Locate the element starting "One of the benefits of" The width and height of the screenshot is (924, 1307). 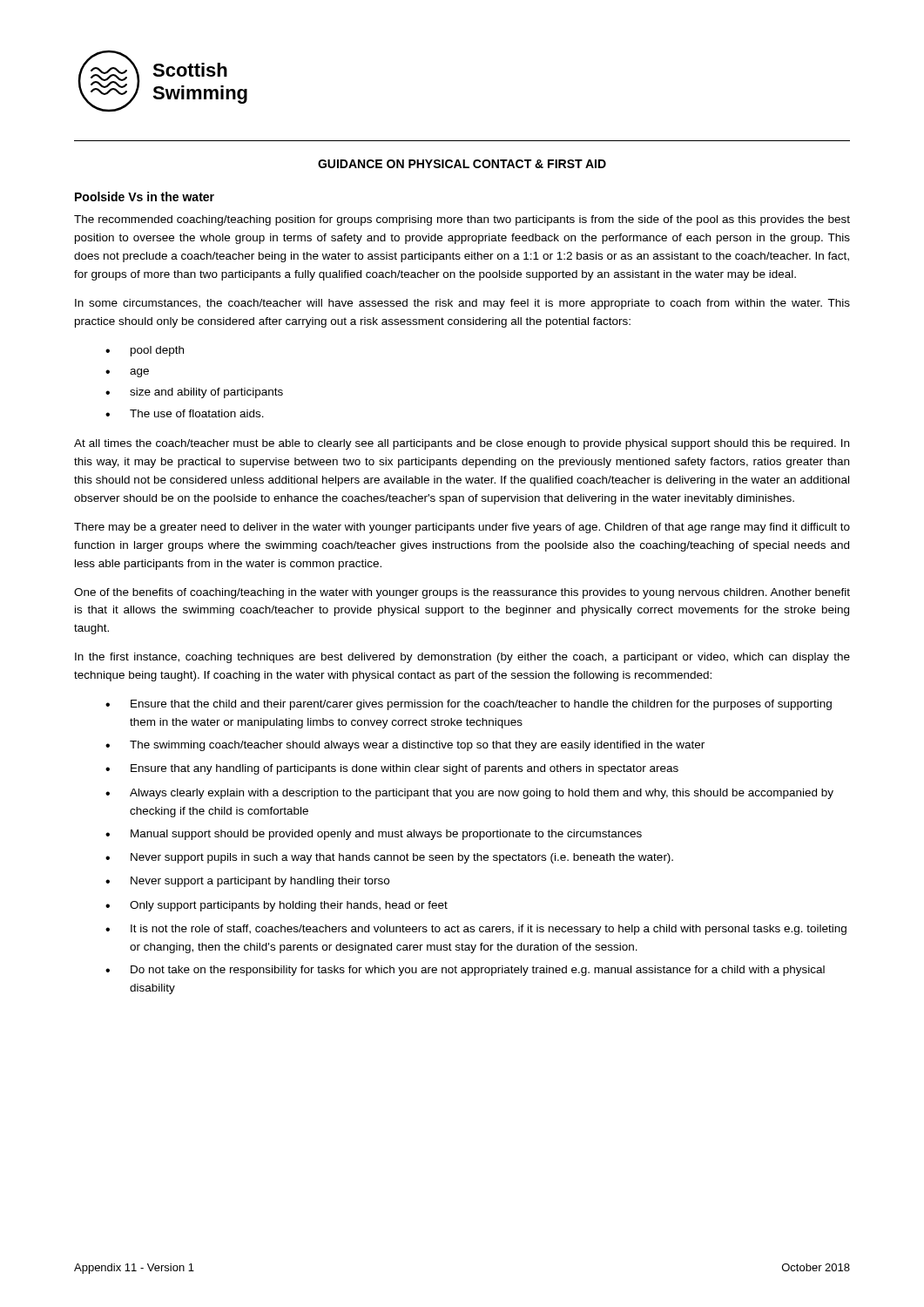click(x=462, y=610)
